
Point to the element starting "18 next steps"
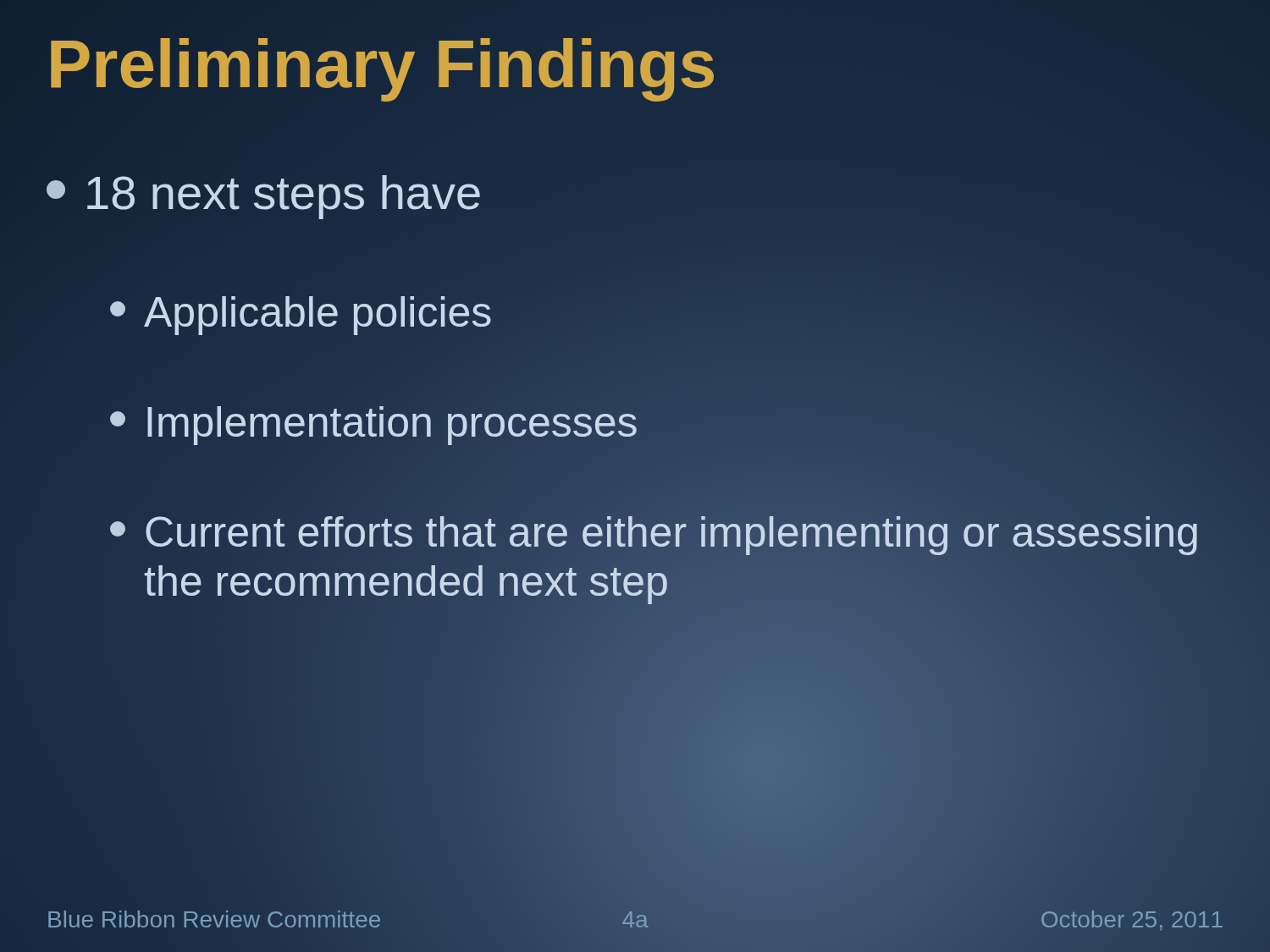pos(264,192)
